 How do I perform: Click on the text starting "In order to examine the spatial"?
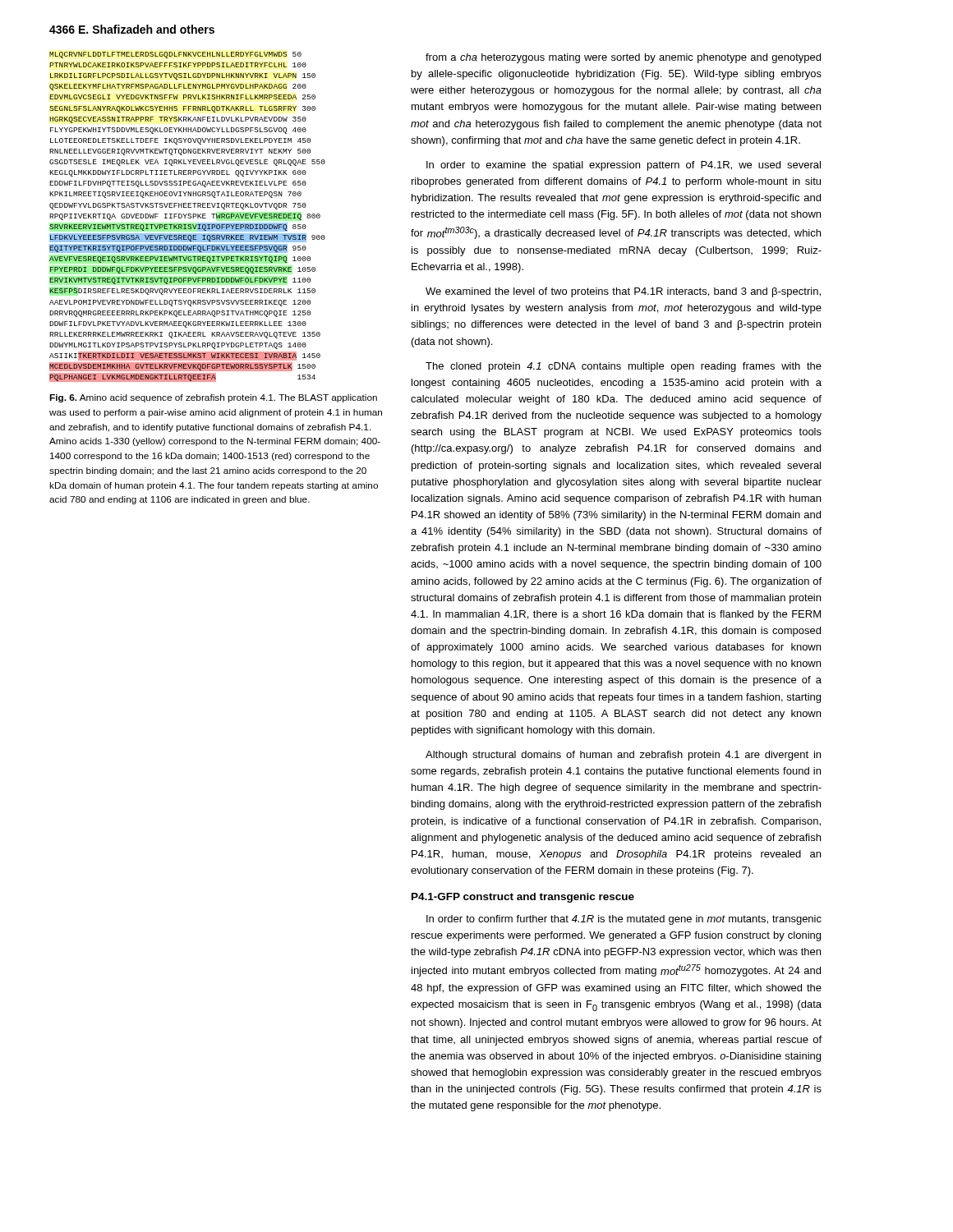[x=616, y=216]
